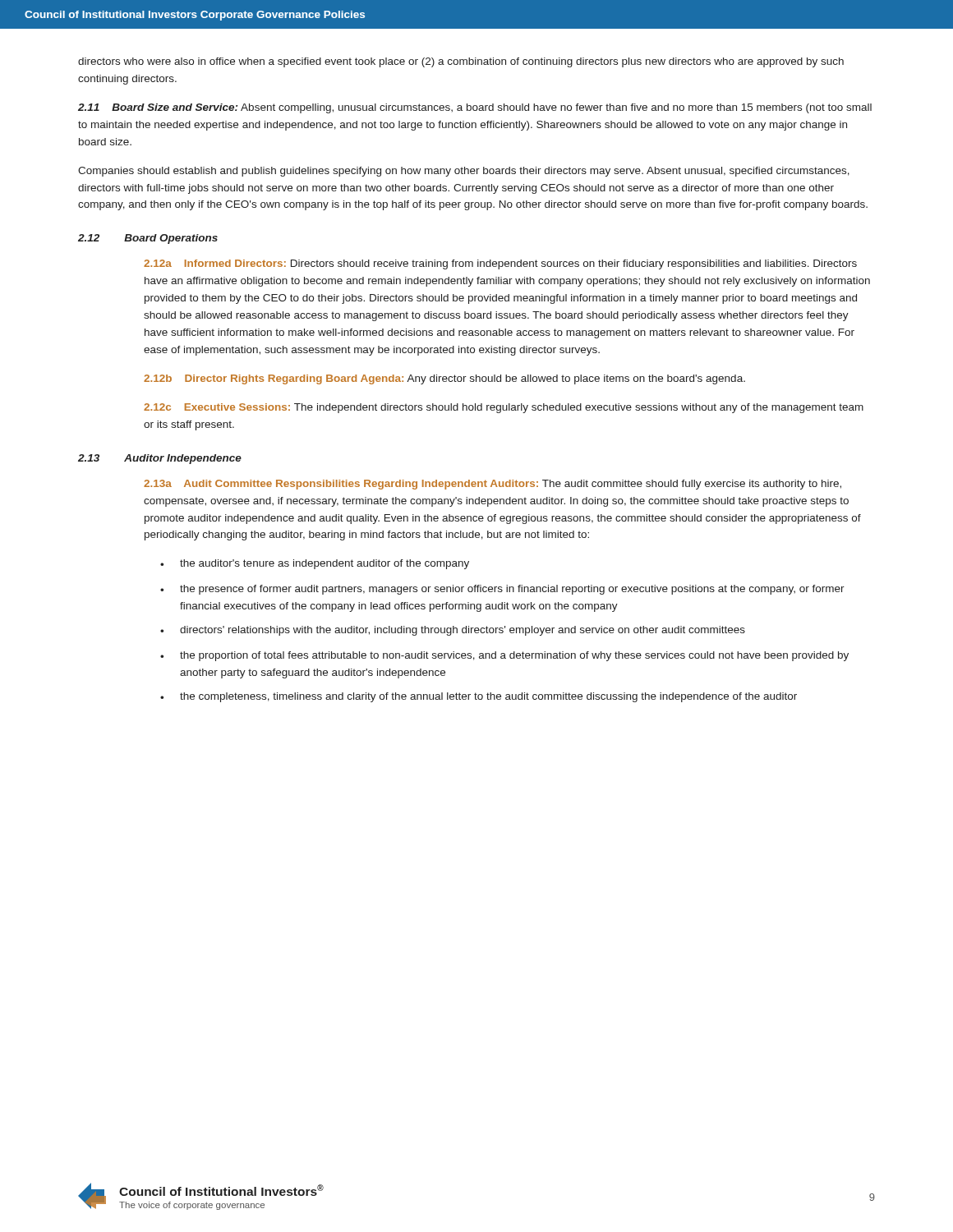Select the section header that reads "2.12Board Operations"
Image resolution: width=953 pixels, height=1232 pixels.
pos(148,238)
